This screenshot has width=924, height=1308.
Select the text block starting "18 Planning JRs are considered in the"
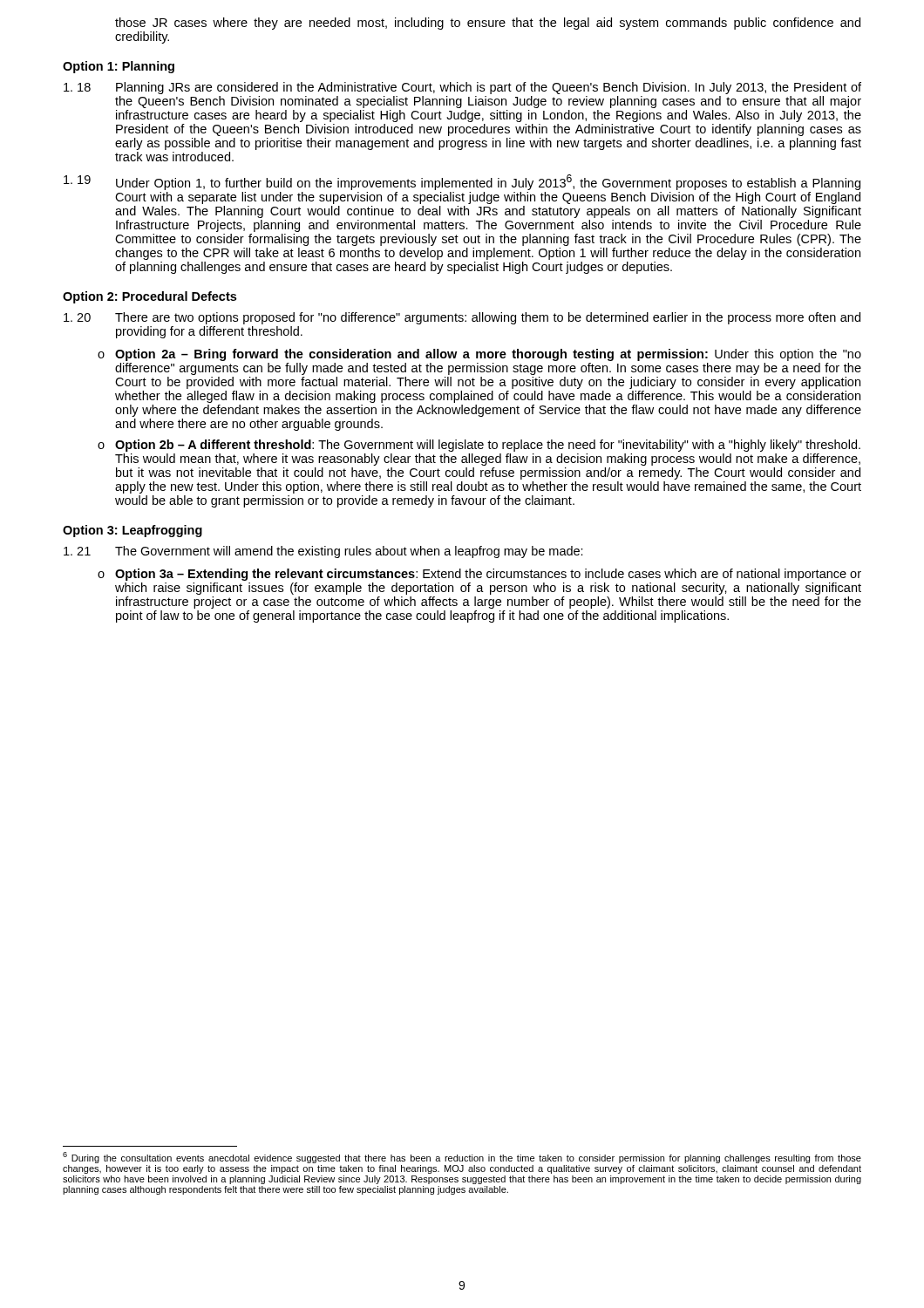coord(462,122)
